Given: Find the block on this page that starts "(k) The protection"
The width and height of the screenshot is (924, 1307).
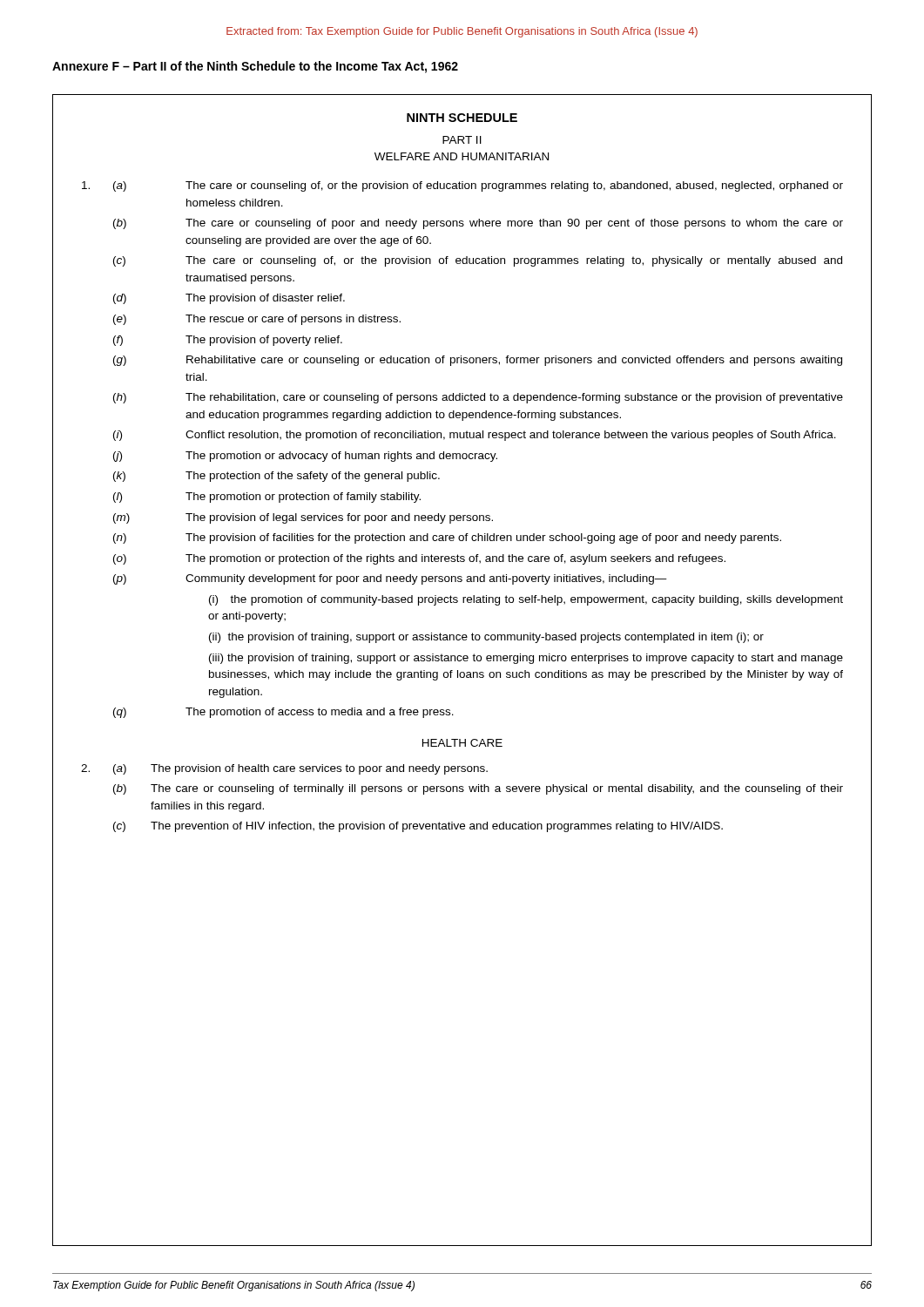Looking at the screenshot, I should click(277, 477).
